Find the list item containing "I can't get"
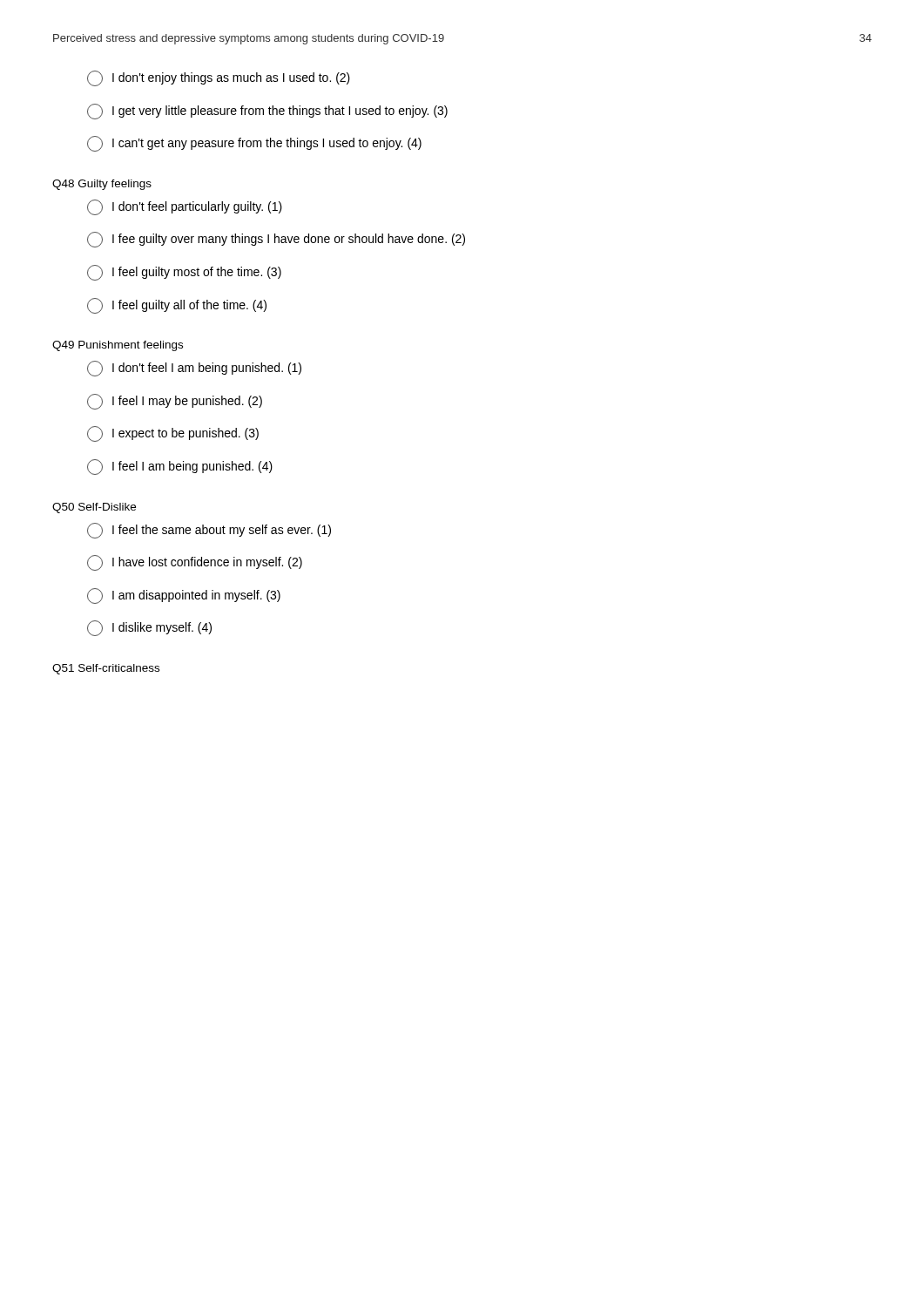The image size is (924, 1307). (255, 144)
